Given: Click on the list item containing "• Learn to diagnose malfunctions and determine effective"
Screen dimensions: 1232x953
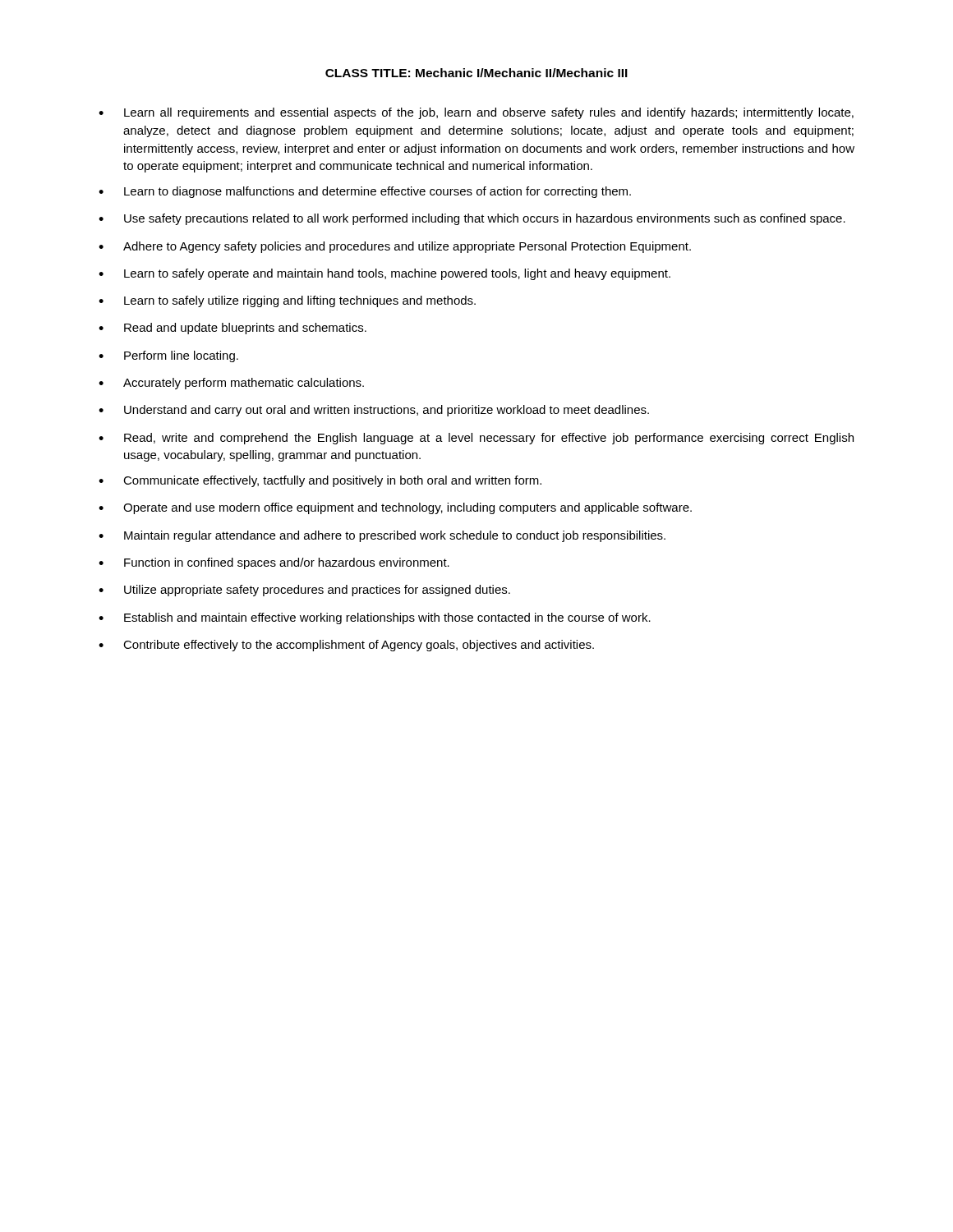Looking at the screenshot, I should pyautogui.click(x=476, y=192).
